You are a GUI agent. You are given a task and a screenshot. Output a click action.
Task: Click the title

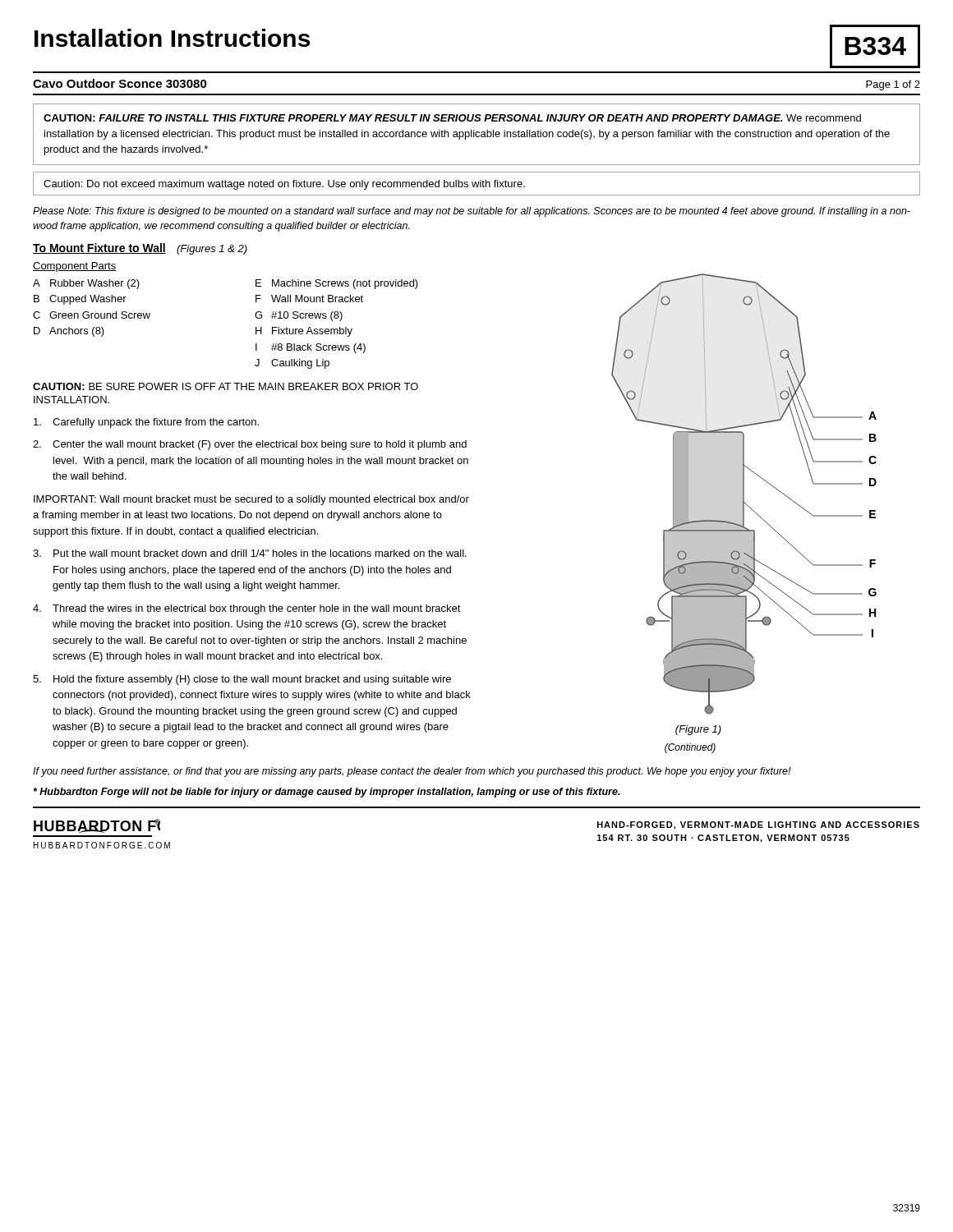(172, 38)
